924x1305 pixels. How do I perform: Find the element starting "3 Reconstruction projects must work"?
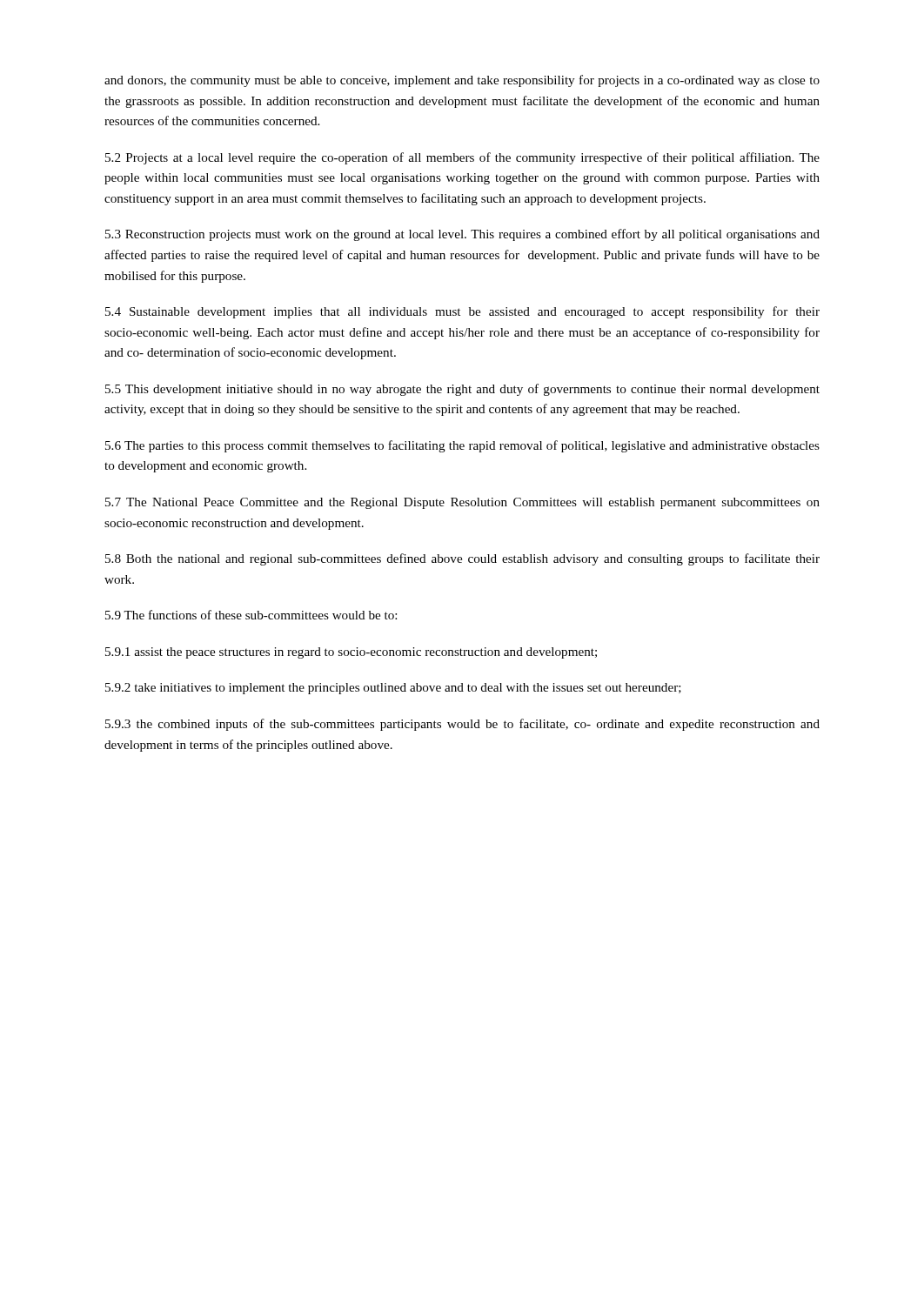click(462, 254)
